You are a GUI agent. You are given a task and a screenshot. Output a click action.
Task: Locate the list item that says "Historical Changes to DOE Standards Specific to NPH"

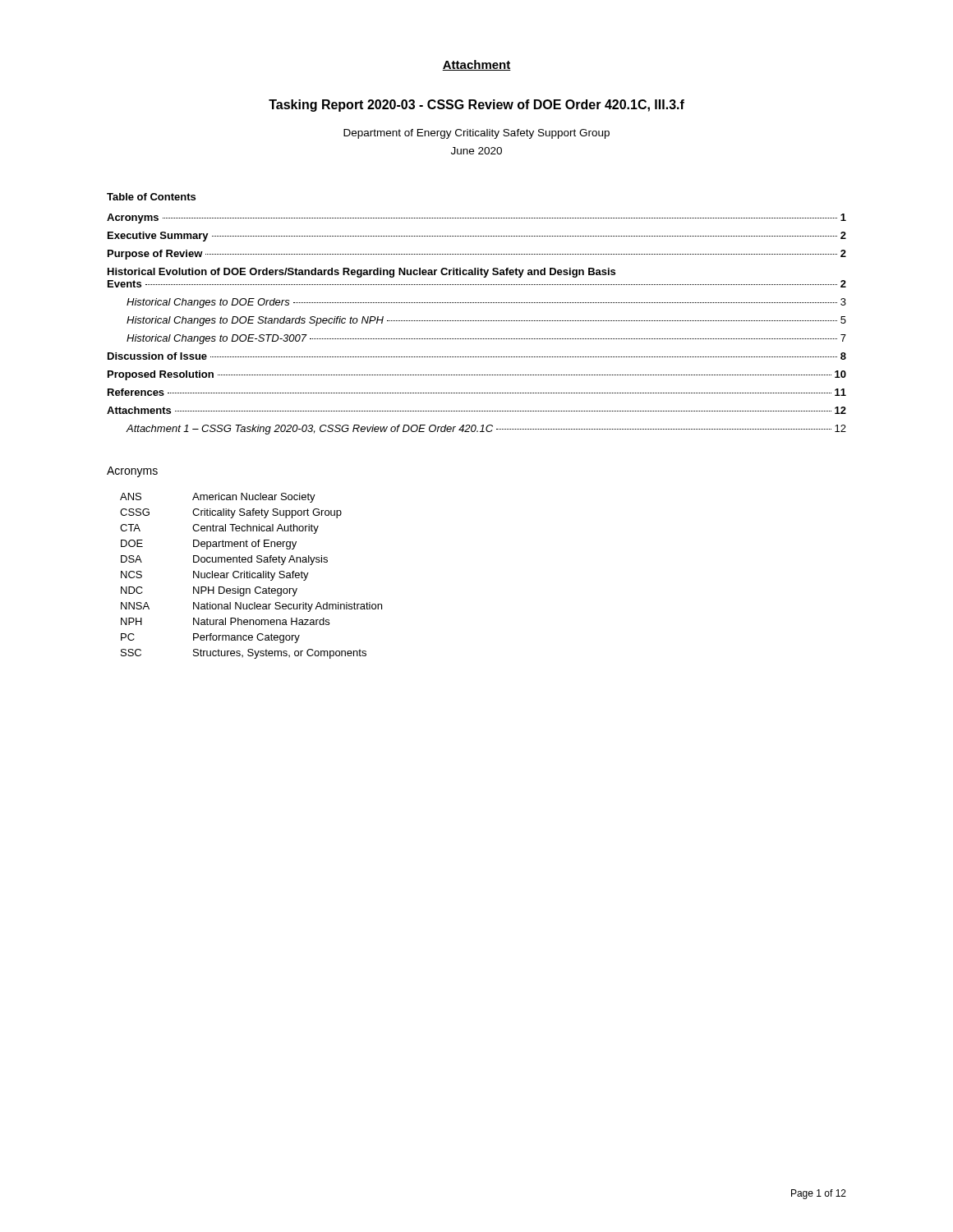(x=476, y=320)
